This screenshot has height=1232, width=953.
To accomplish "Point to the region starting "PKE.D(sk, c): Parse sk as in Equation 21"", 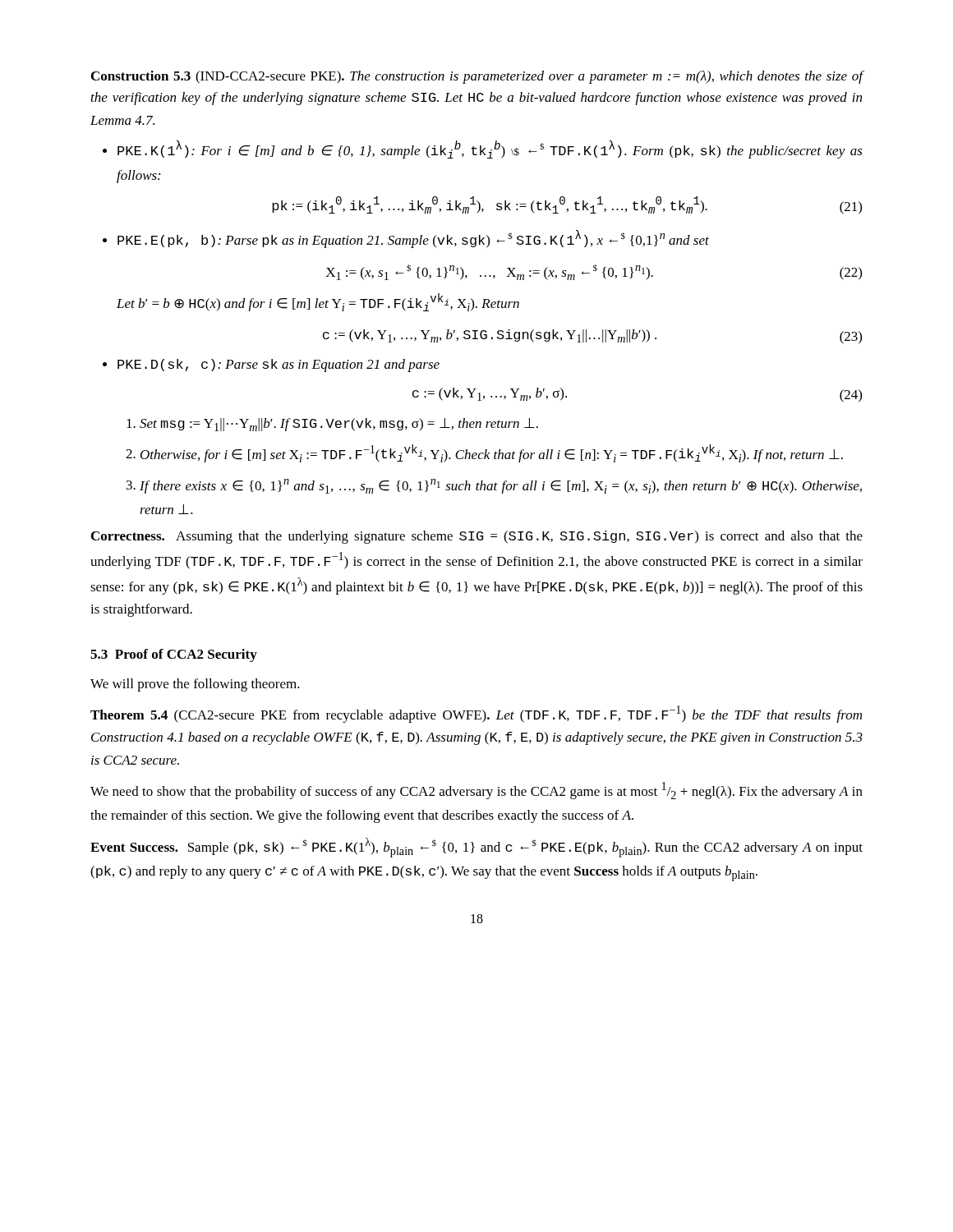I will [490, 438].
